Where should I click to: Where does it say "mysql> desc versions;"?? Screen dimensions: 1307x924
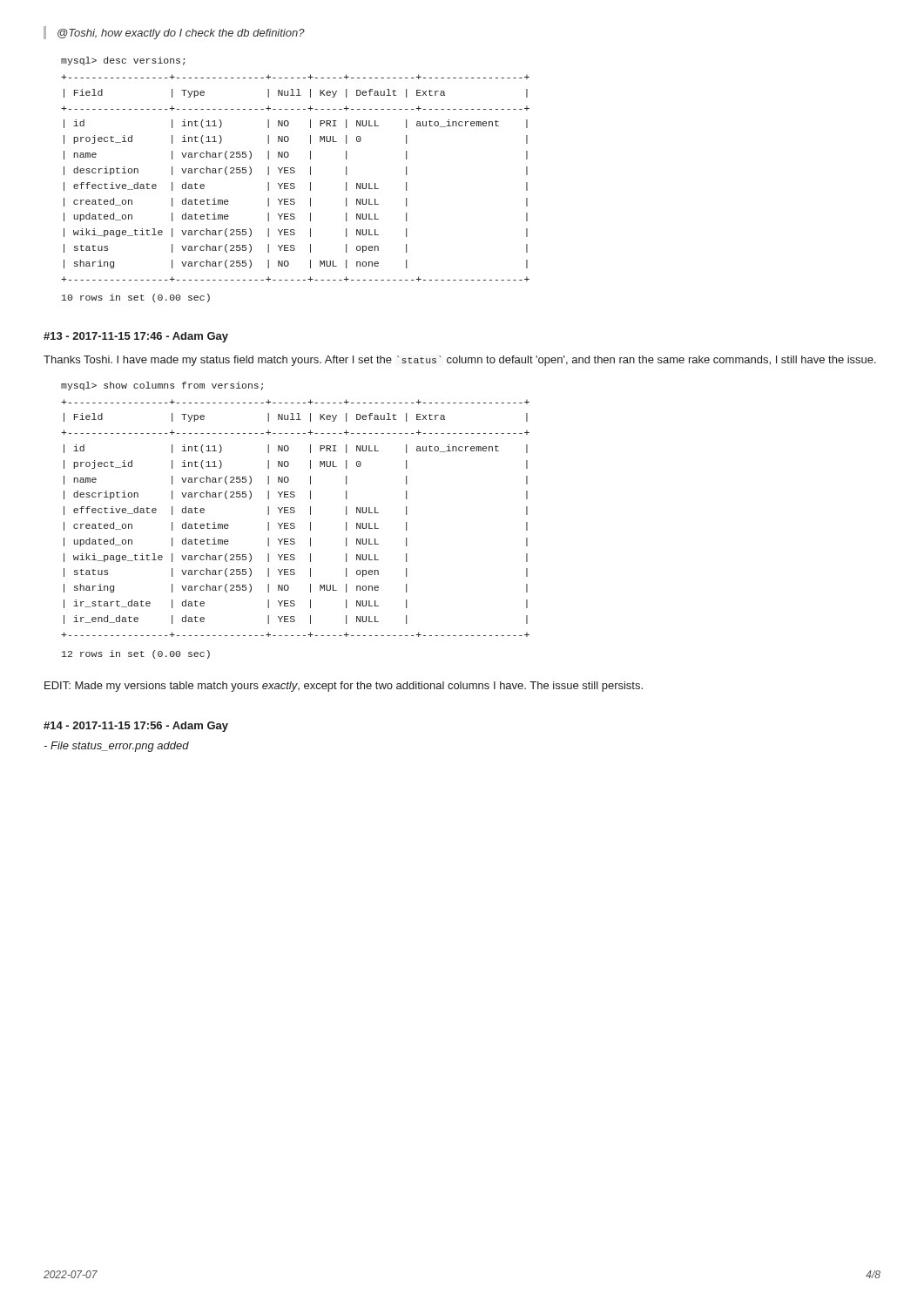pyautogui.click(x=124, y=61)
